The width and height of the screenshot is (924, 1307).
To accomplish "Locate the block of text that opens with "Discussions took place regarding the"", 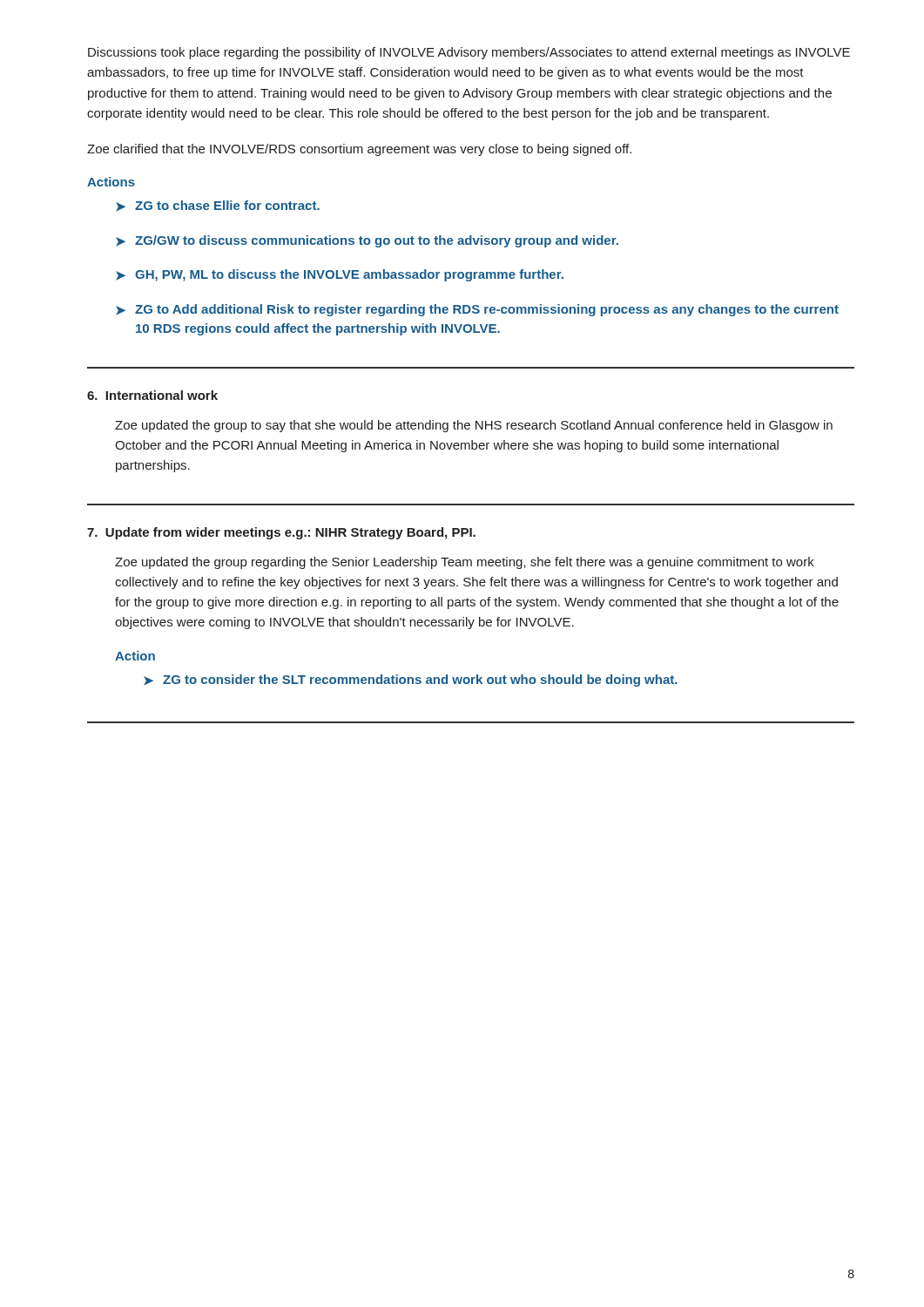I will click(469, 82).
